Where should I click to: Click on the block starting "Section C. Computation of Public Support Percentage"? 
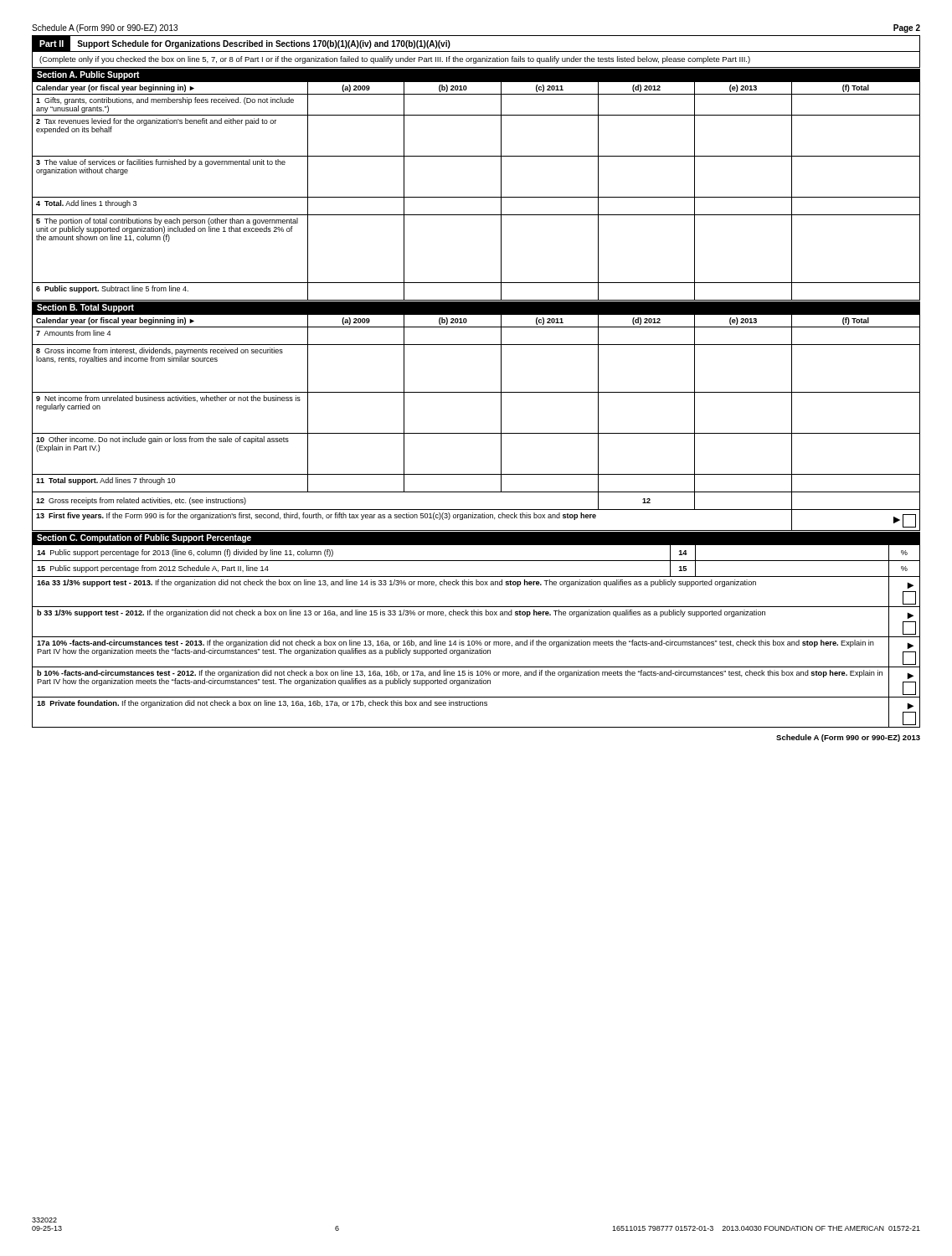(144, 538)
